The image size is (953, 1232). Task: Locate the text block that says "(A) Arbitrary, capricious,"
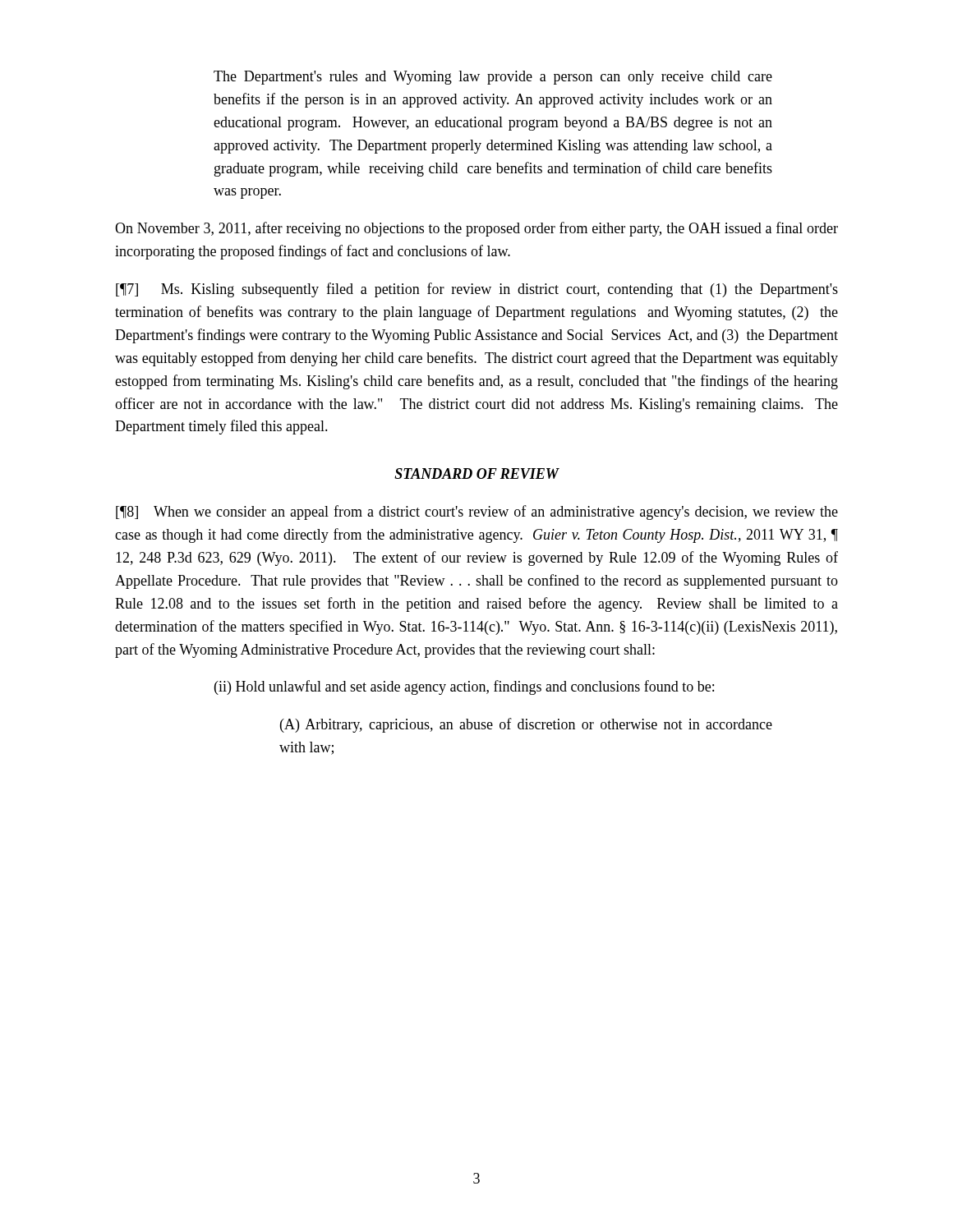[526, 736]
